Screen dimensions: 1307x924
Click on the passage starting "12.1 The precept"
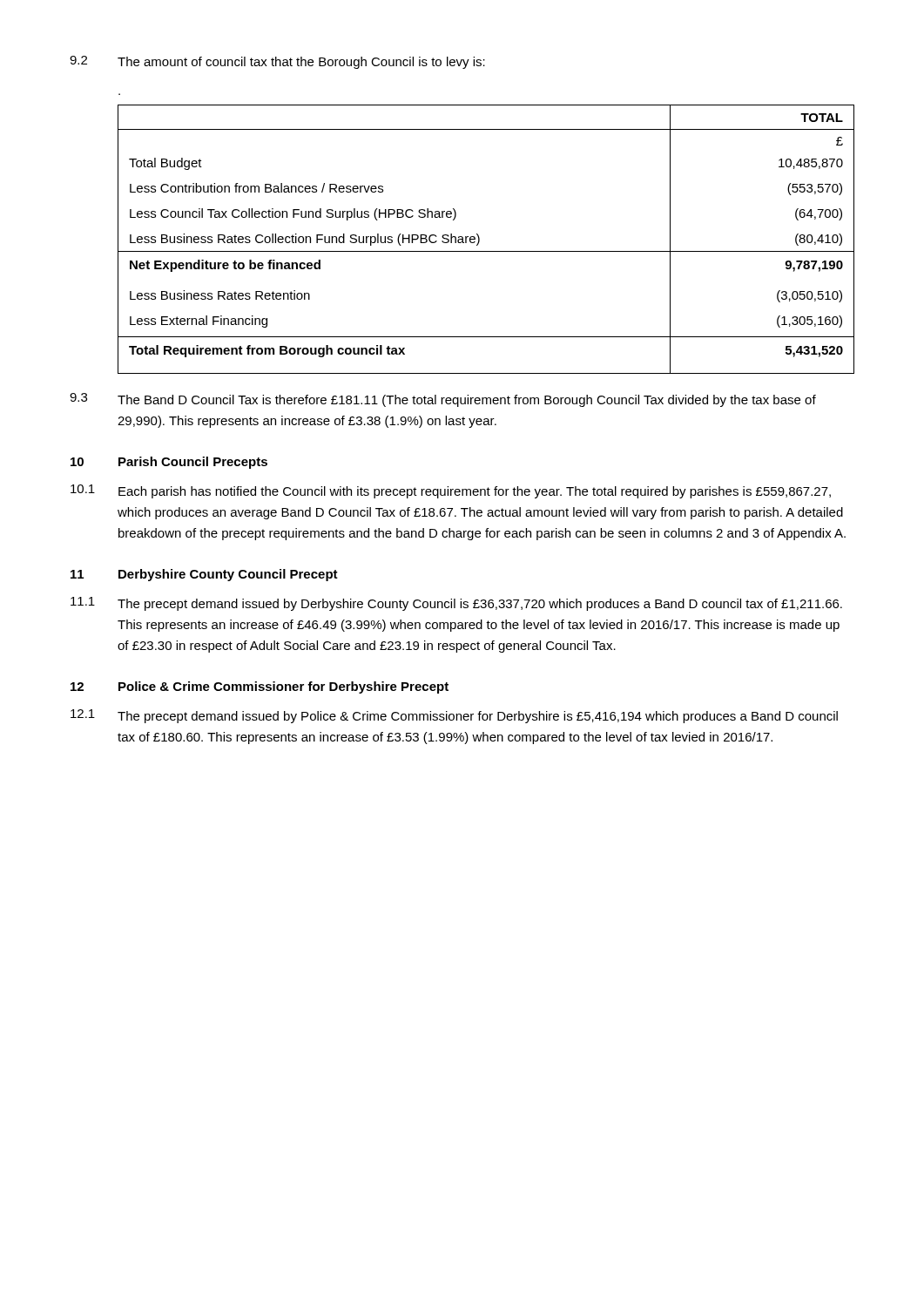pos(462,726)
